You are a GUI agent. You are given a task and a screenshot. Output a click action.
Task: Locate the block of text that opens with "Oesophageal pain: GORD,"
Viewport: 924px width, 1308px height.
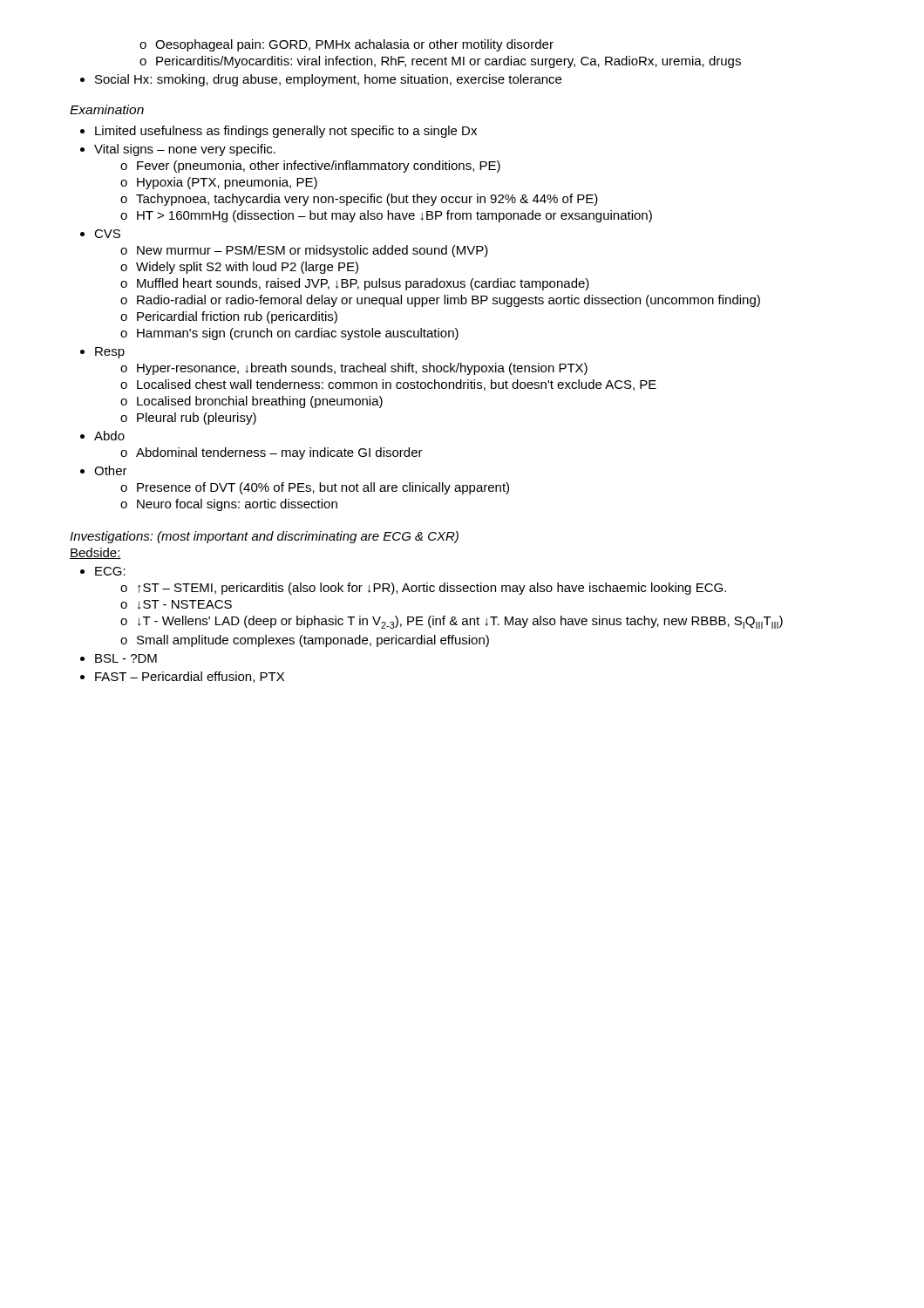click(462, 52)
